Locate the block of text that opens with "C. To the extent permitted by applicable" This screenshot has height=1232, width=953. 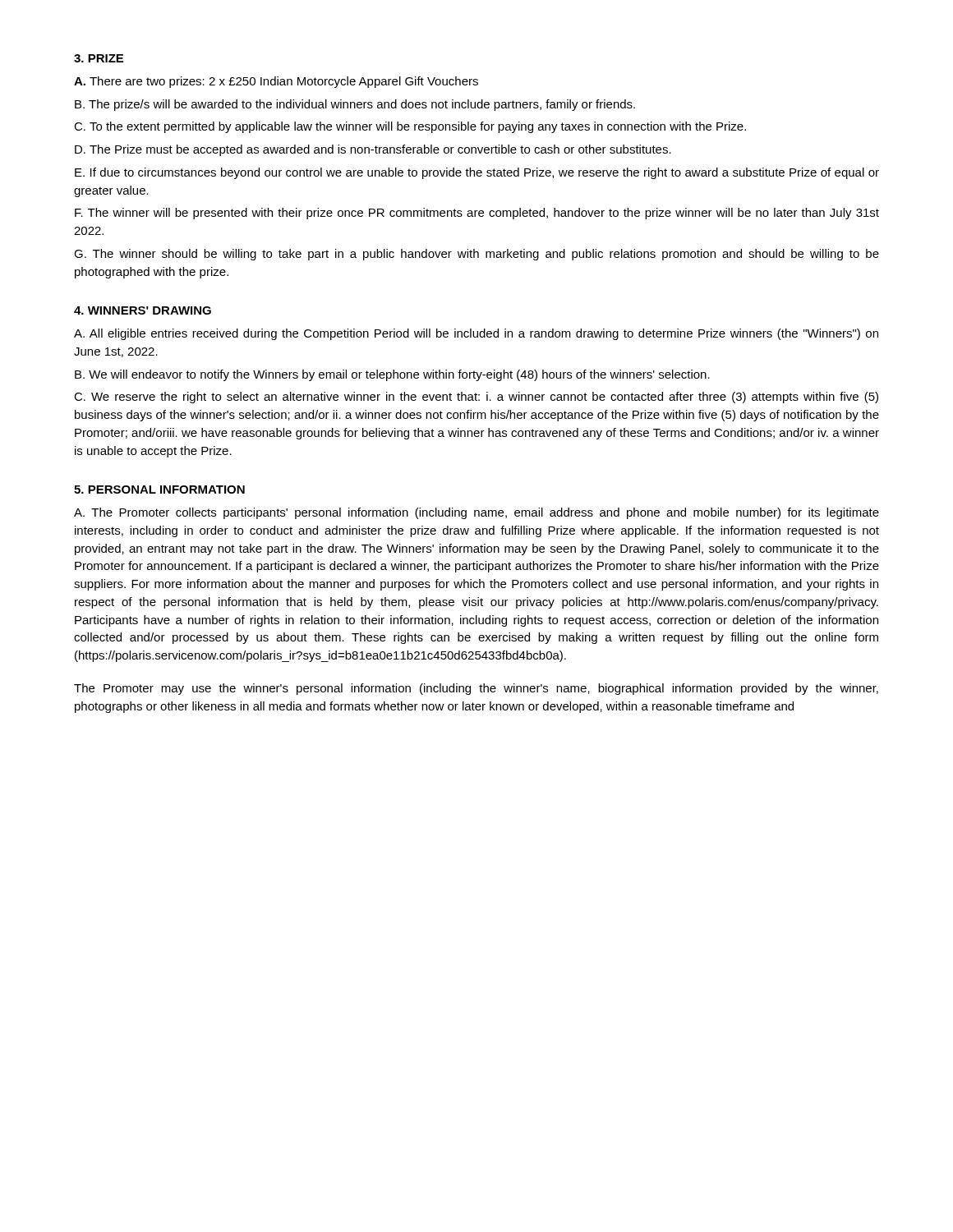[x=411, y=126]
